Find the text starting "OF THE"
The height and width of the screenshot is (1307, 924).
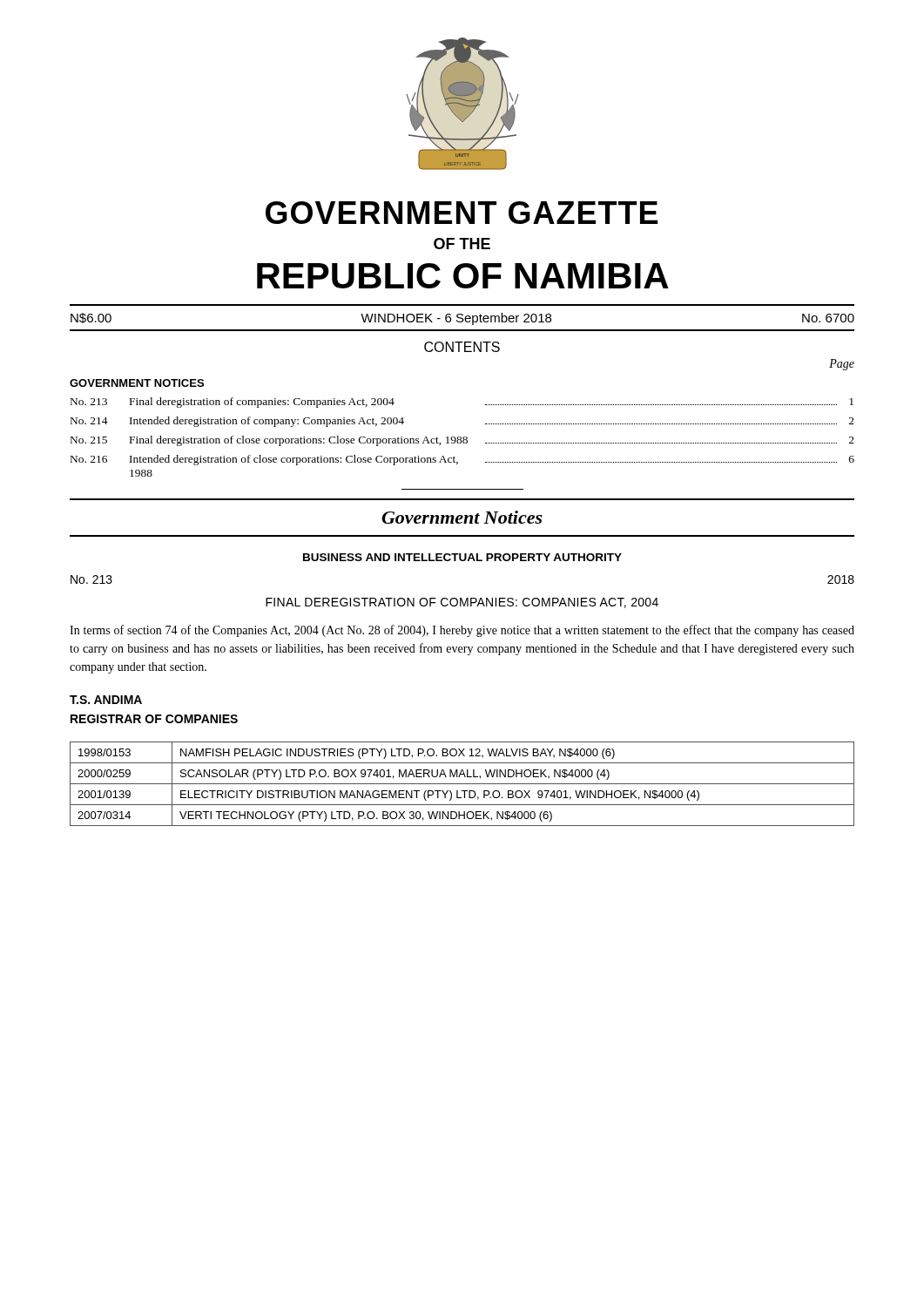point(462,244)
